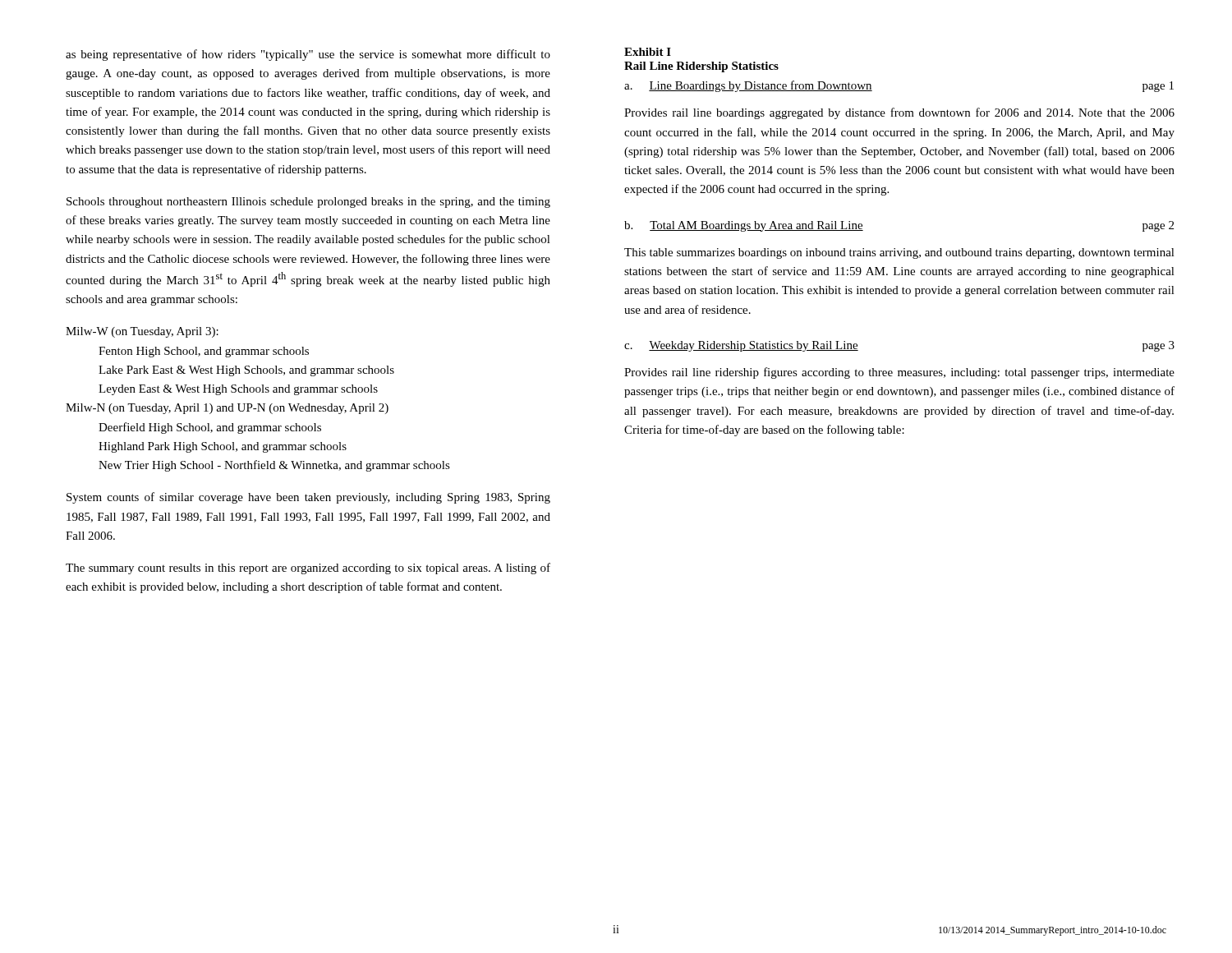
Task: Click on the element starting "Milw-W (on Tuesday, April 3):"
Action: click(142, 331)
